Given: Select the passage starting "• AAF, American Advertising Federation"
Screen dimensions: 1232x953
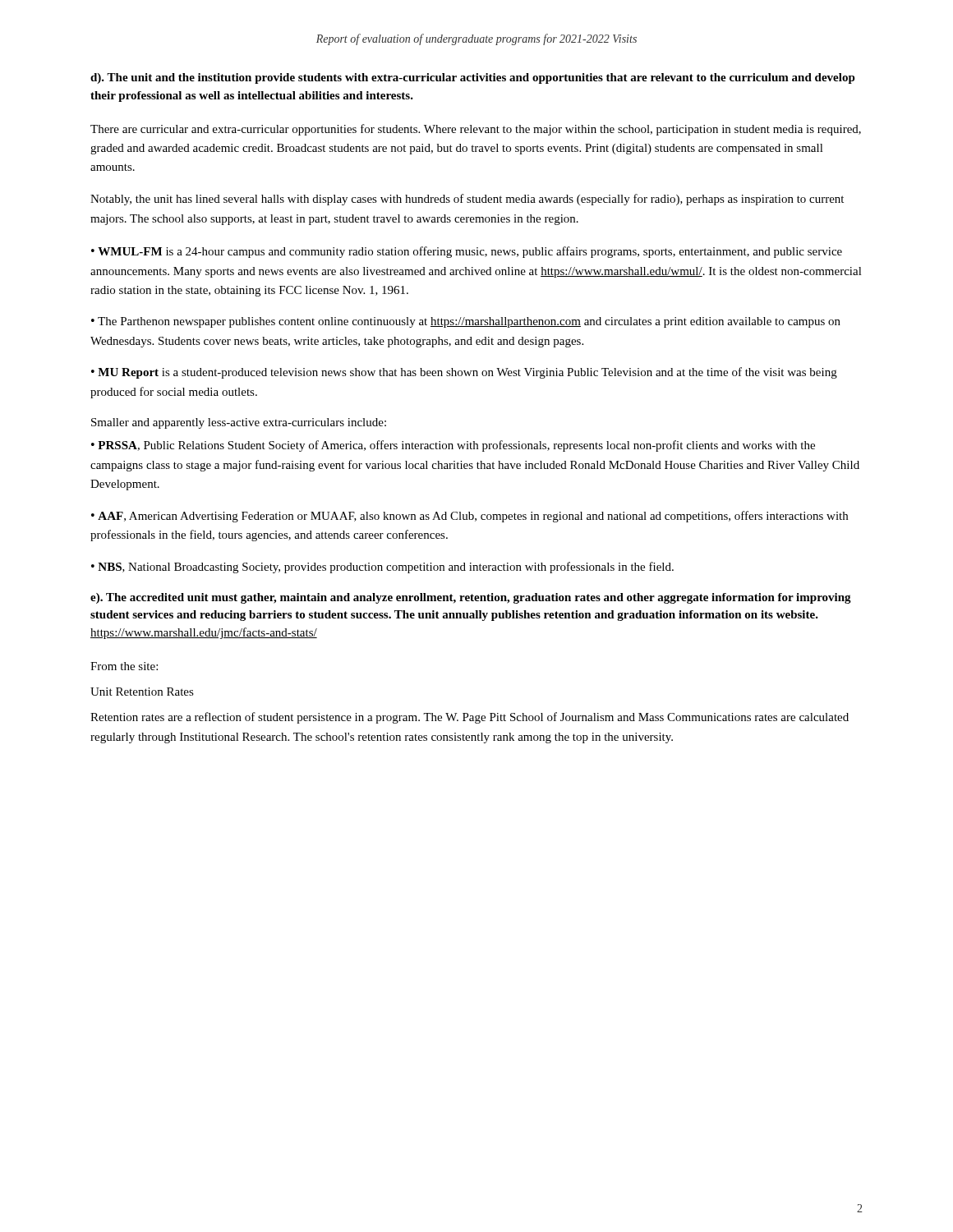Looking at the screenshot, I should tap(469, 525).
